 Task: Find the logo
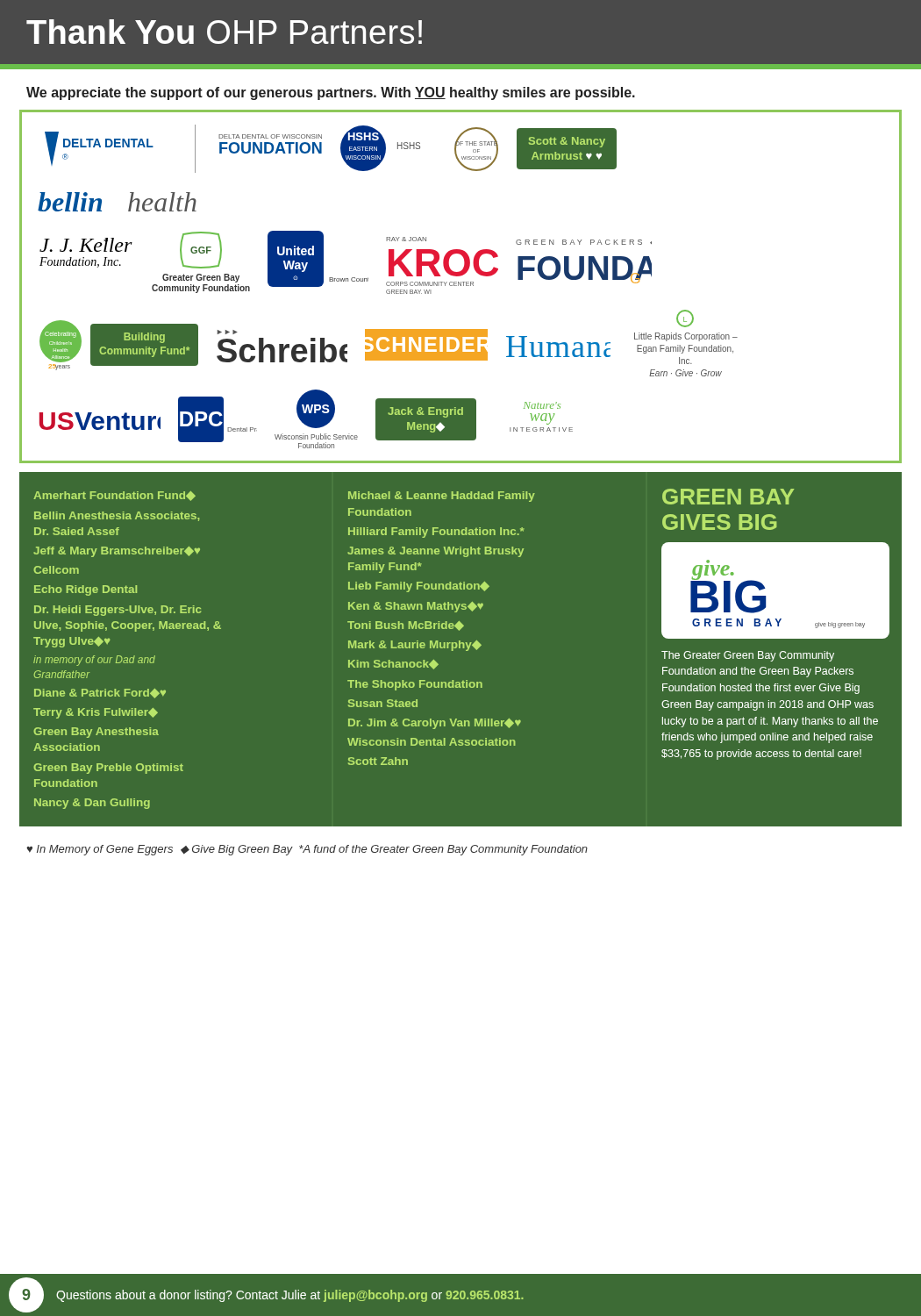pos(460,287)
